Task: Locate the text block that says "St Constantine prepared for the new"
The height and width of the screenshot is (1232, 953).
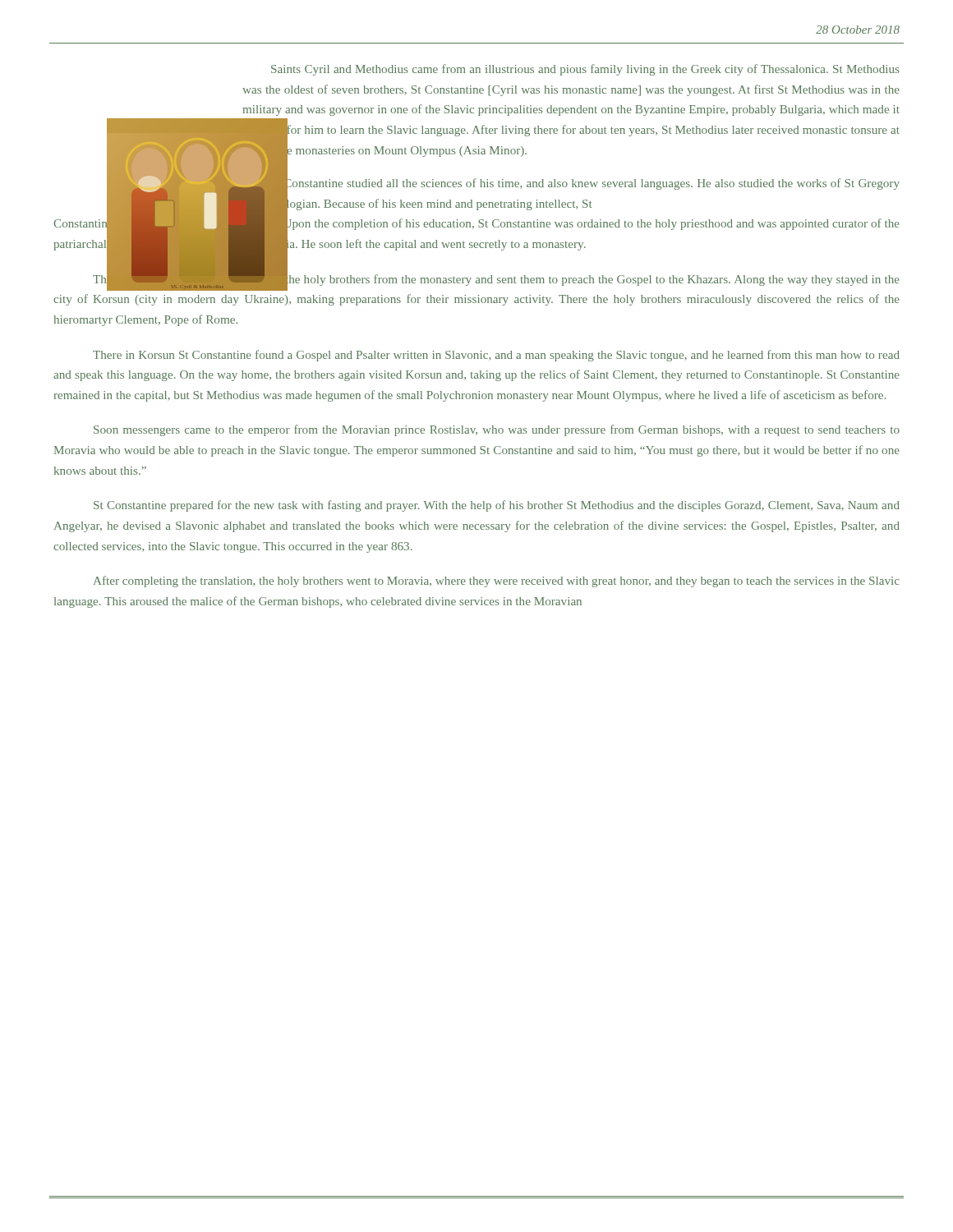Action: (x=476, y=525)
